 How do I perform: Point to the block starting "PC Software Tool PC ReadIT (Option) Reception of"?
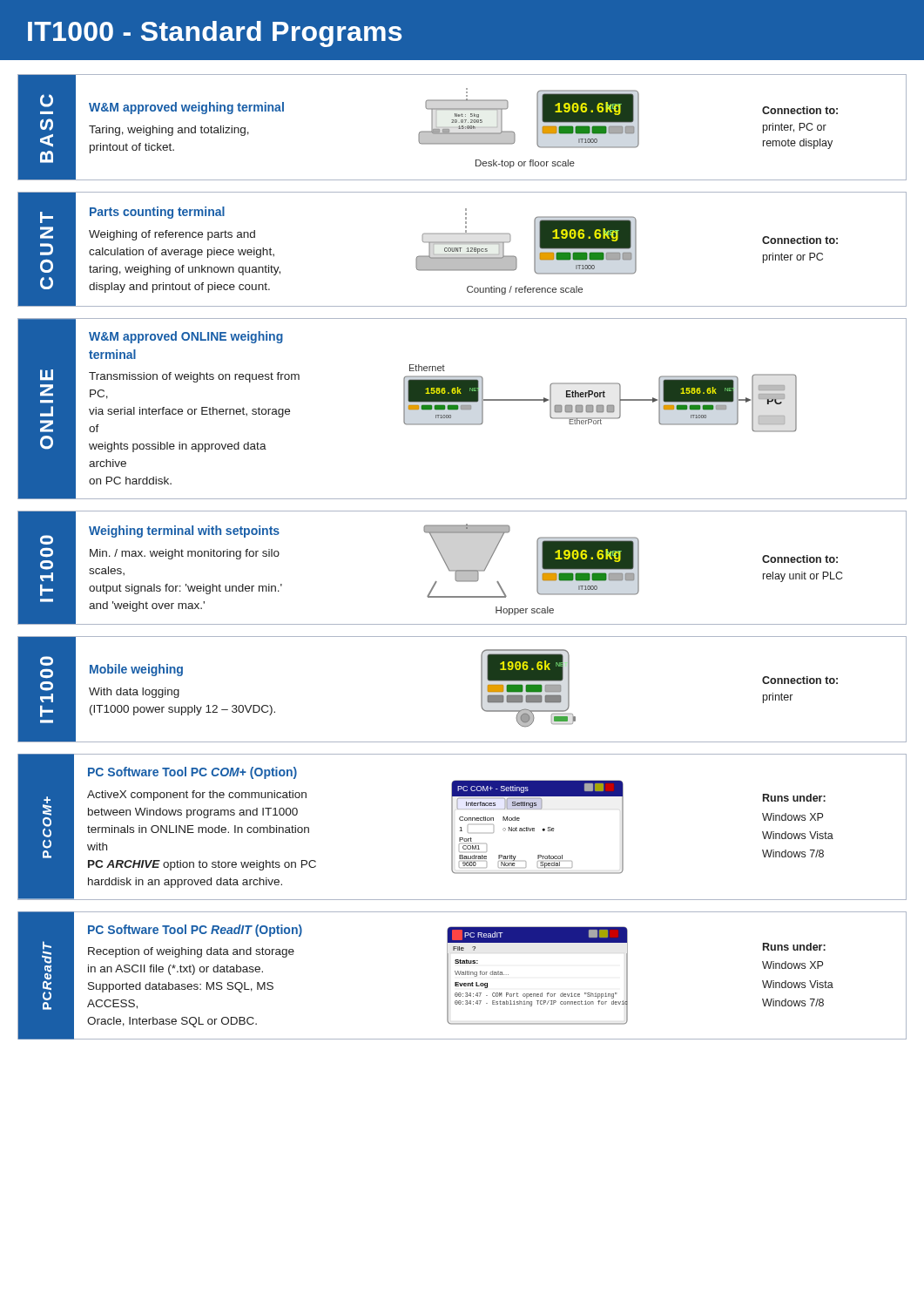[x=205, y=974]
